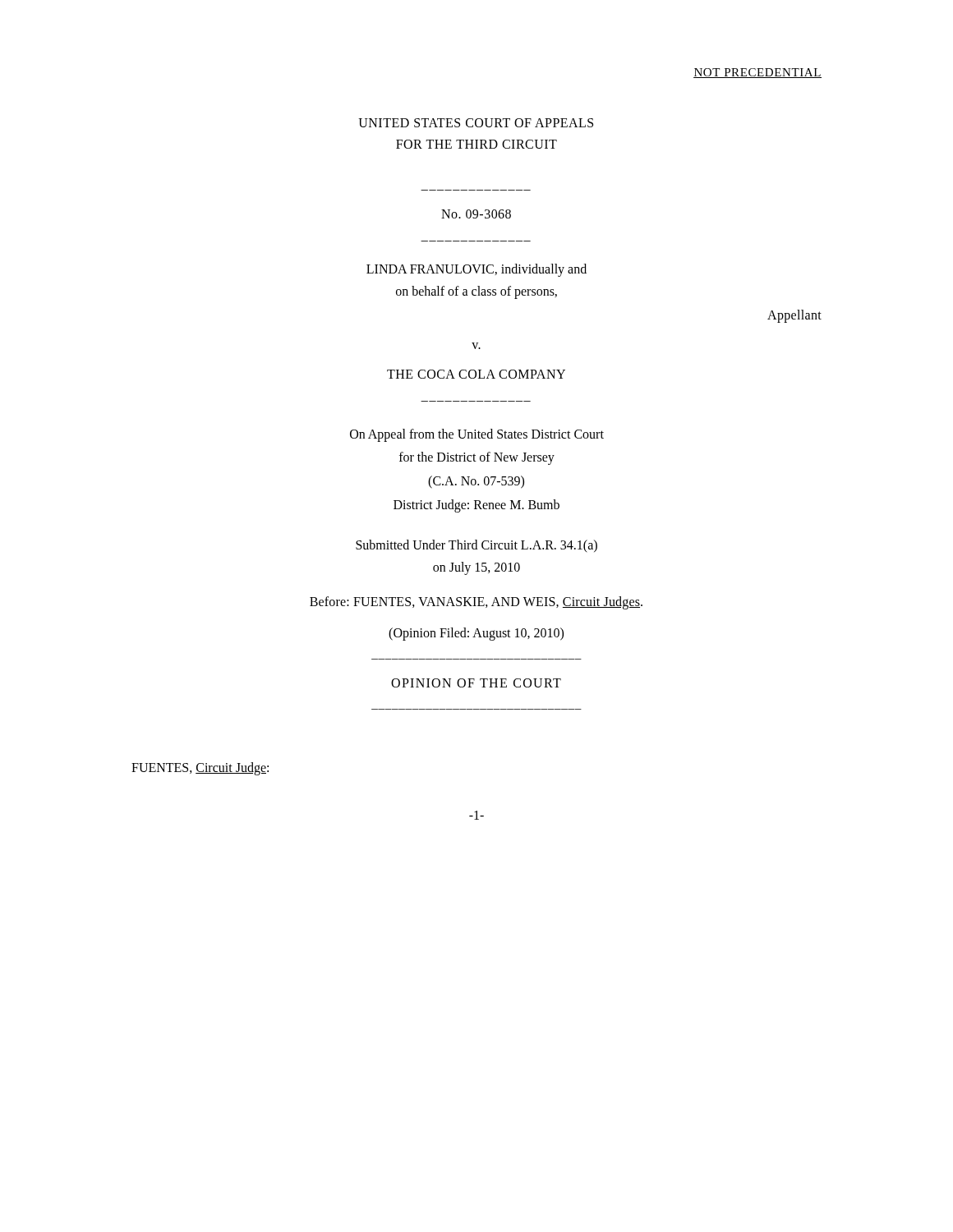
Task: Find the text with the text "(Opinion Filed: August 10, 2010)"
Action: click(476, 633)
